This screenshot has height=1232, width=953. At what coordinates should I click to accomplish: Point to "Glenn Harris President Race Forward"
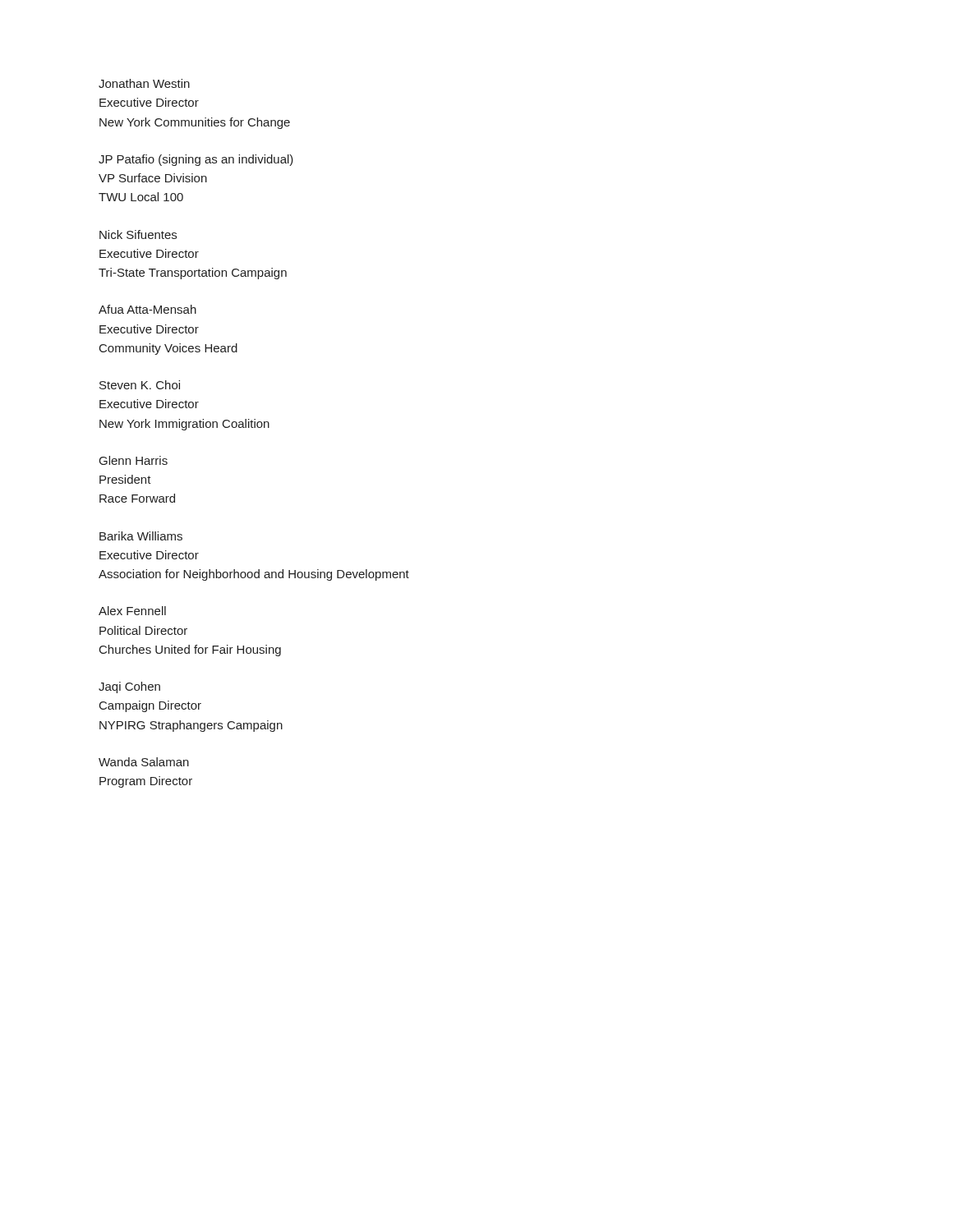[x=134, y=460]
